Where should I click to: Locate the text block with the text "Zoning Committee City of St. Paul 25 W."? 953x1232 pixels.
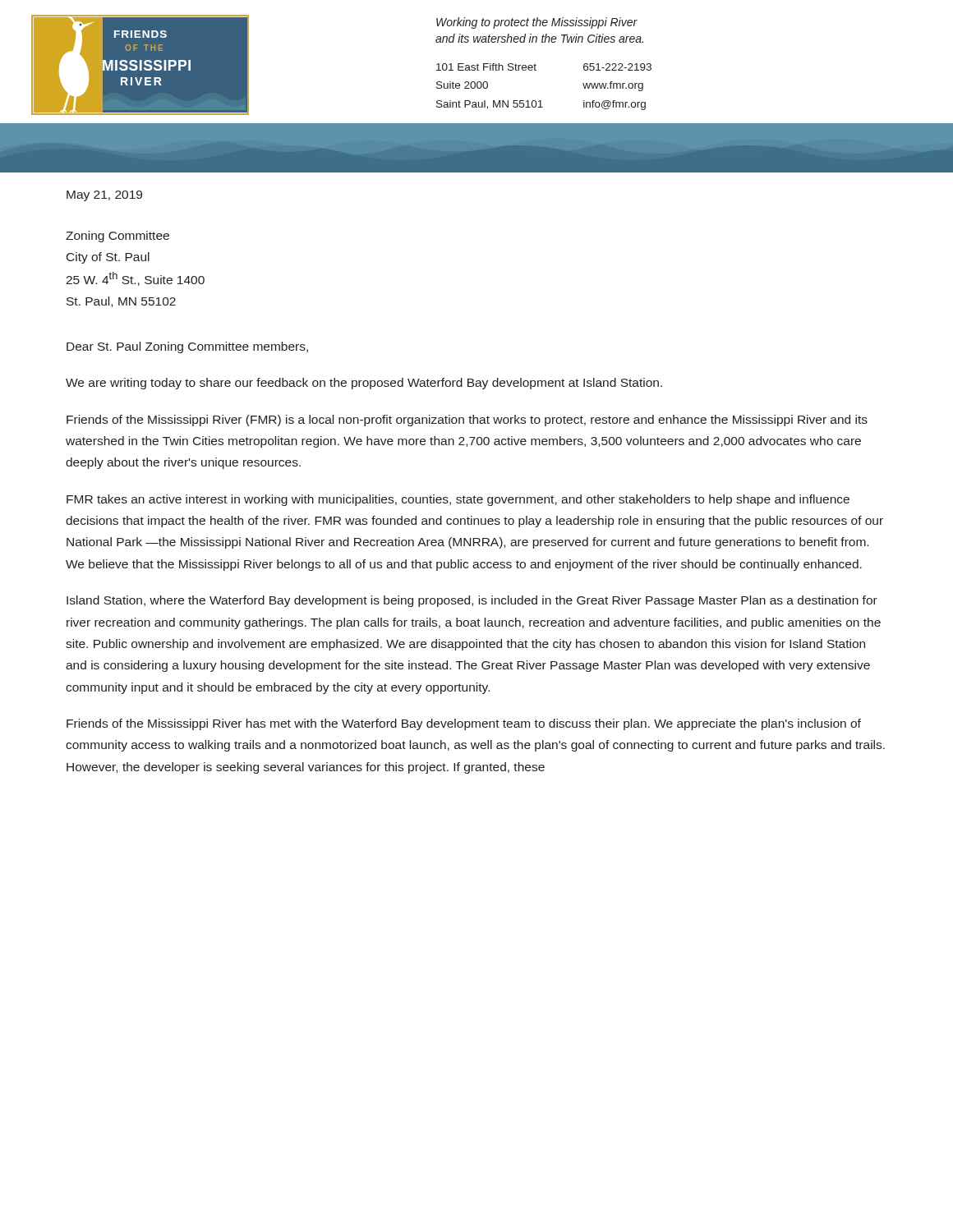click(135, 268)
